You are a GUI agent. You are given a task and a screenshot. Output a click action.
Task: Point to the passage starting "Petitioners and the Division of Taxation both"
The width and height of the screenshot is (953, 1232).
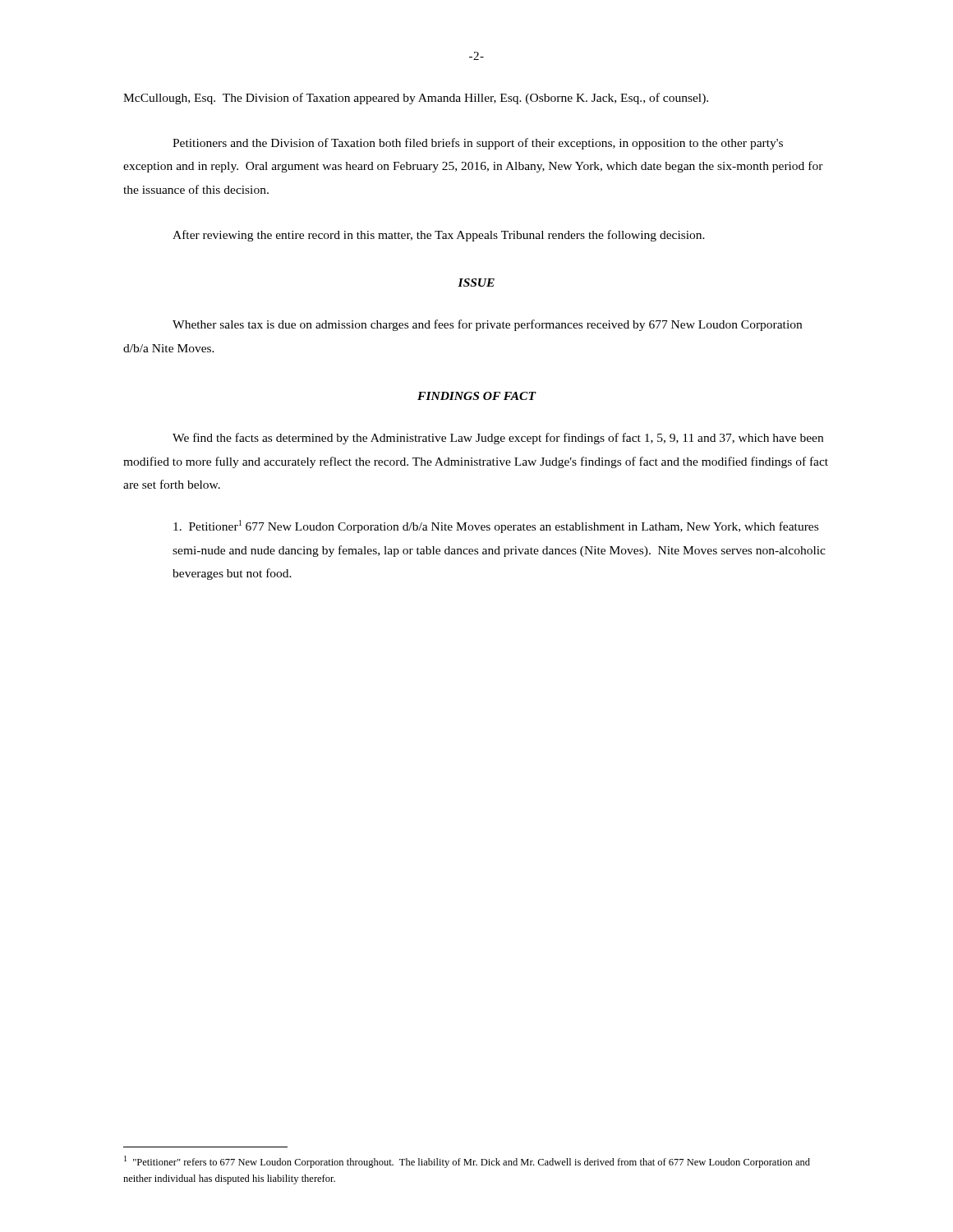tap(476, 166)
